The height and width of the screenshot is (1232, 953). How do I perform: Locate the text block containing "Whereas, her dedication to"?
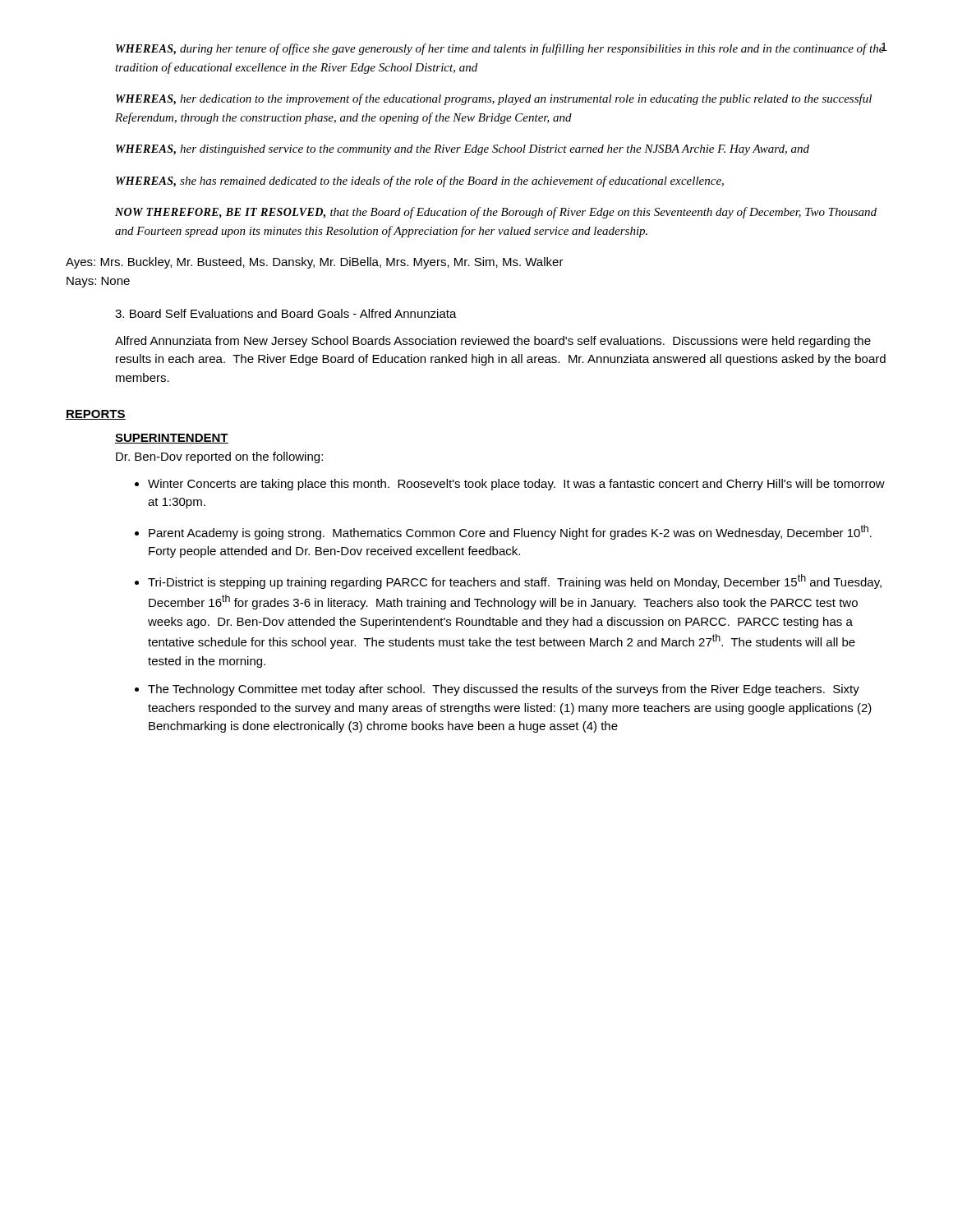(x=493, y=108)
